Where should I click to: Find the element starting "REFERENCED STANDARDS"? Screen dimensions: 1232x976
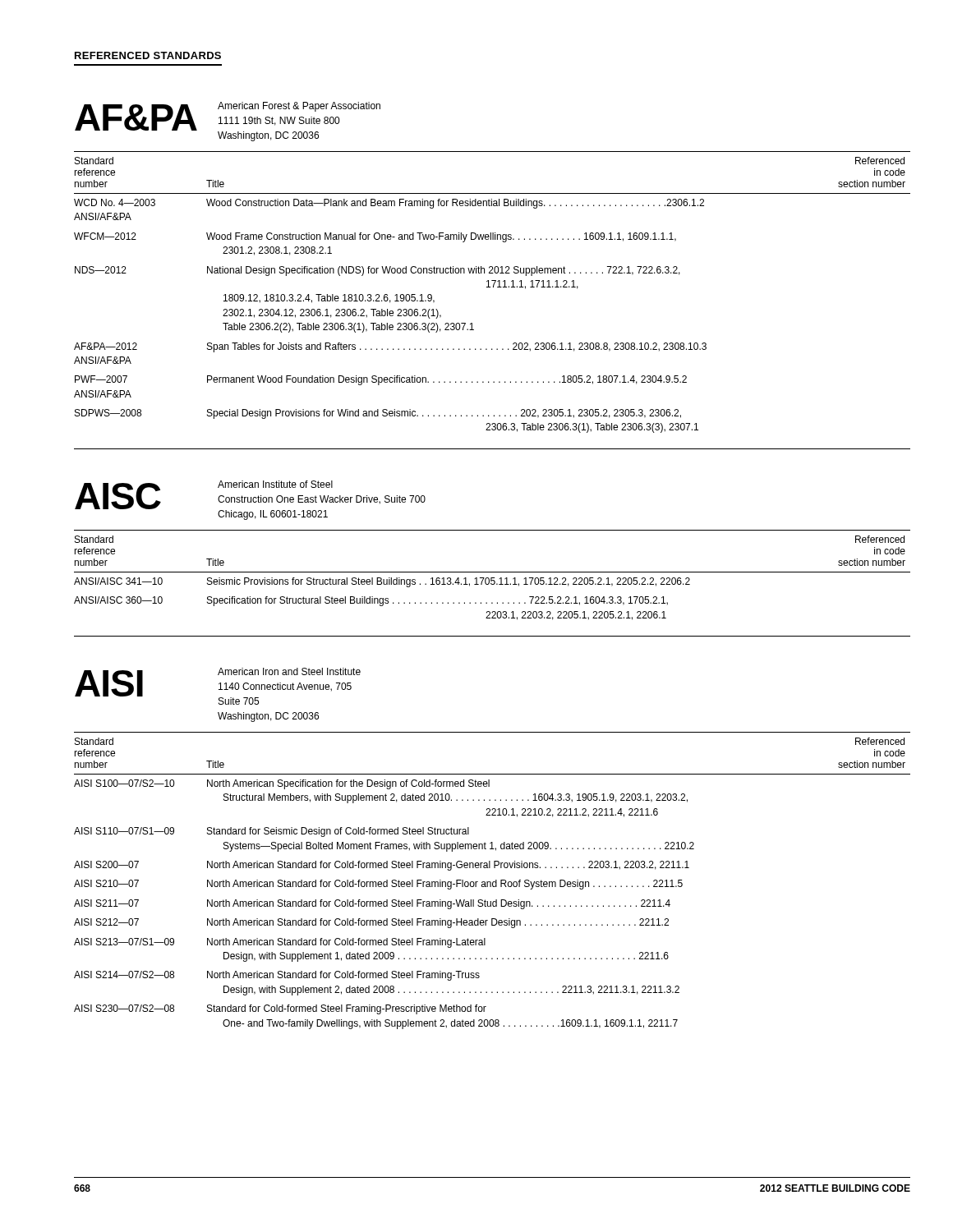(148, 55)
